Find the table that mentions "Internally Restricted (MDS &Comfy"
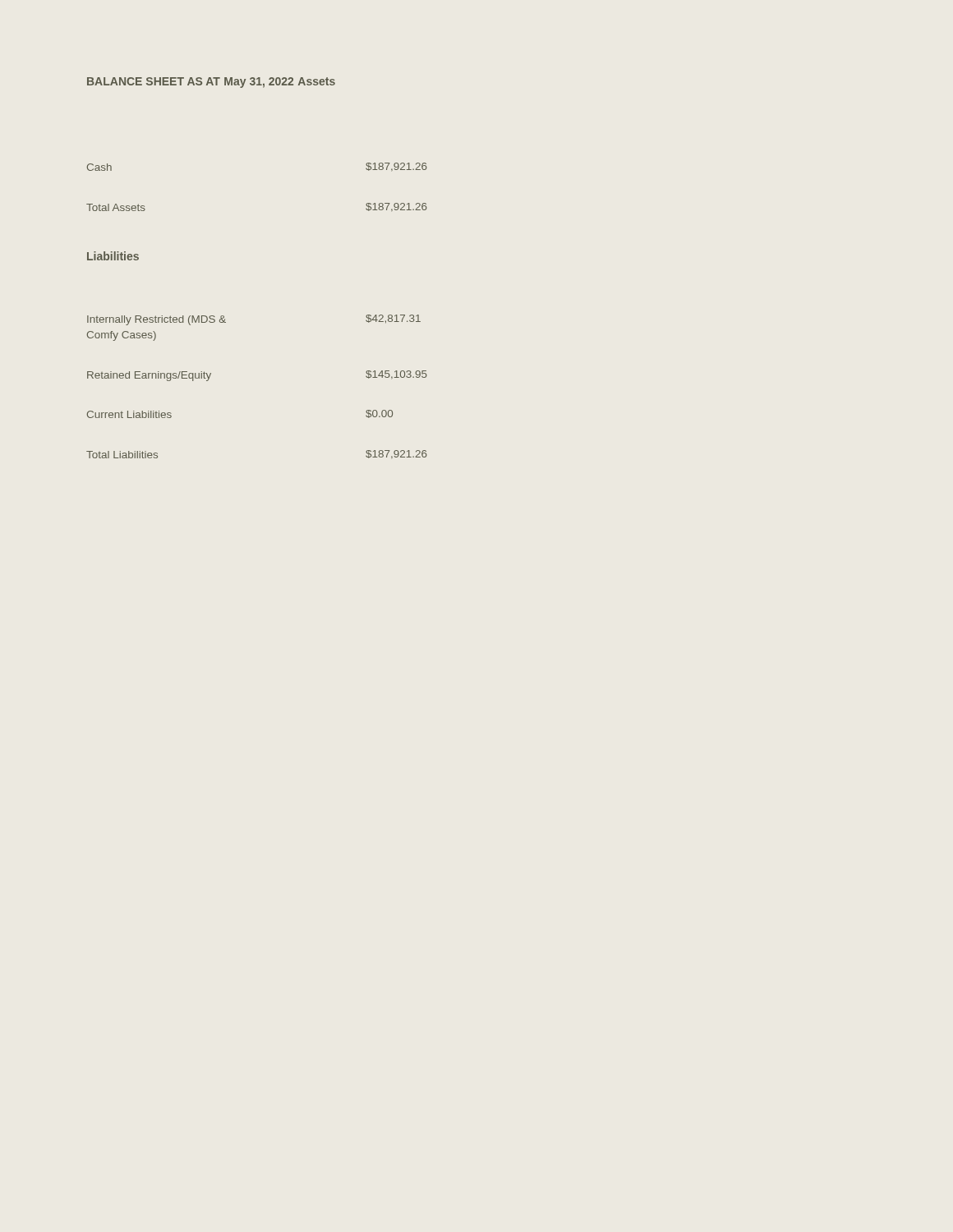 pyautogui.click(x=333, y=388)
